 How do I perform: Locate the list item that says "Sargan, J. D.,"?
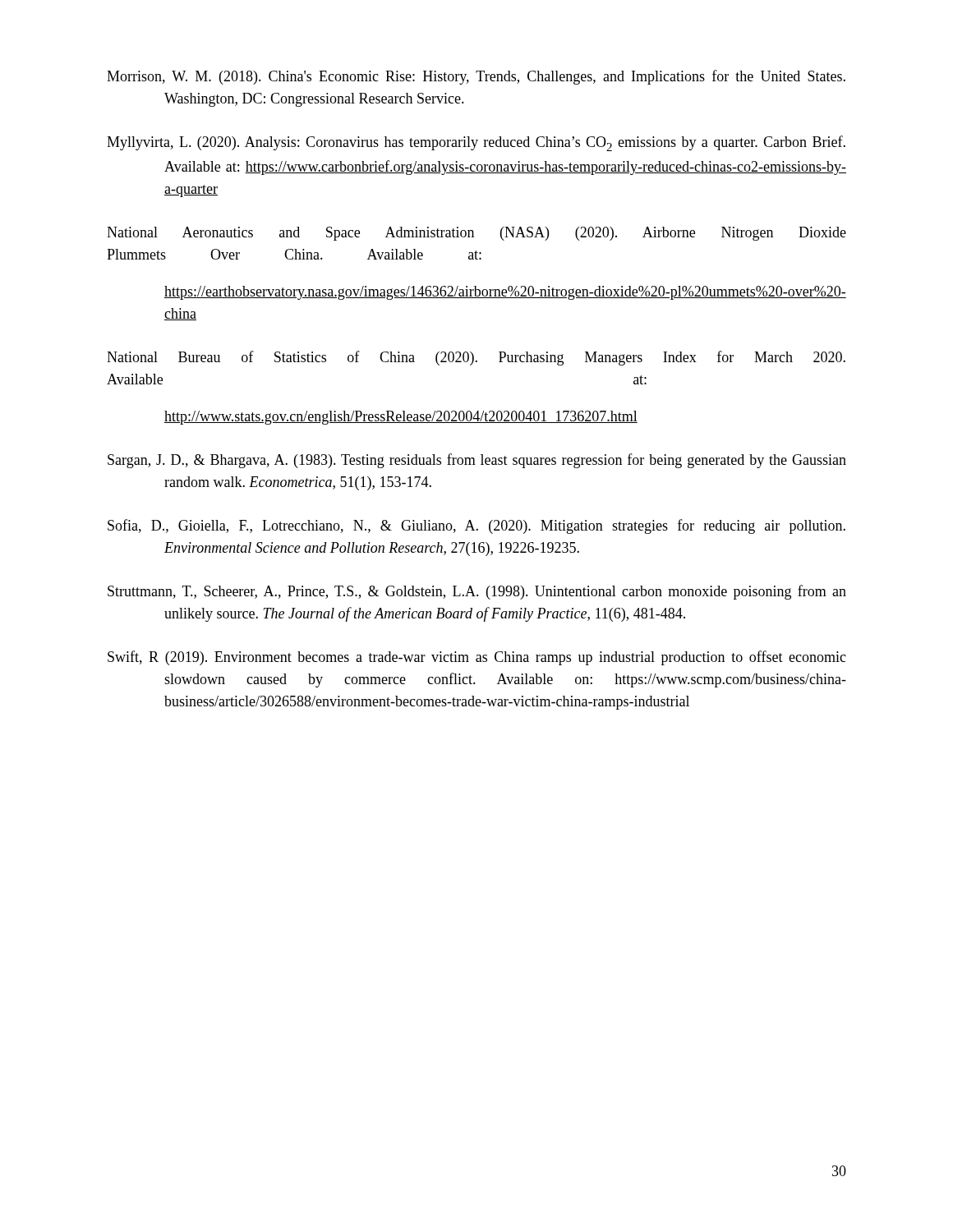pyautogui.click(x=476, y=471)
